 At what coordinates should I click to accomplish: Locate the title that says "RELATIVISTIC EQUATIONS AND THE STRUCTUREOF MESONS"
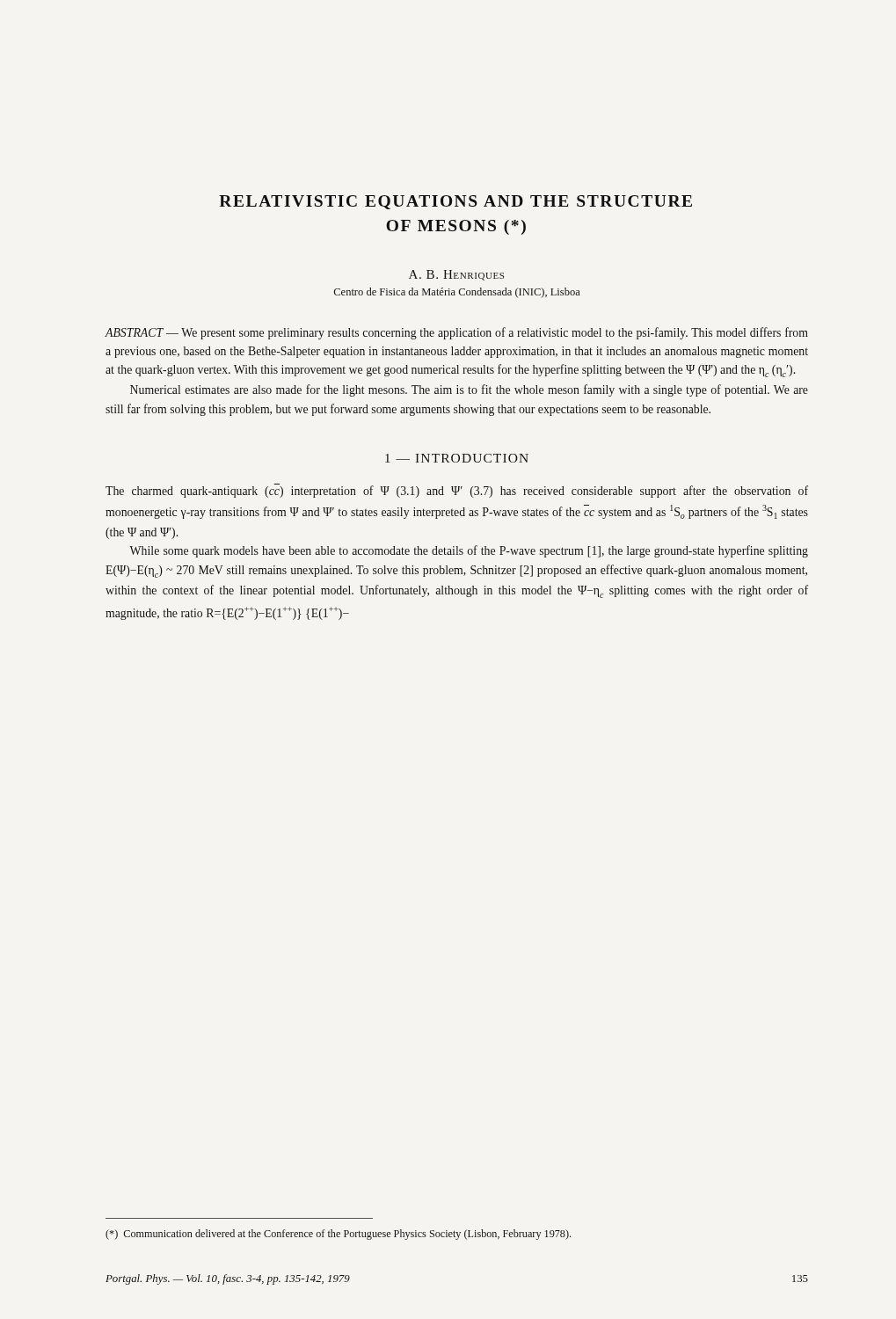457,213
